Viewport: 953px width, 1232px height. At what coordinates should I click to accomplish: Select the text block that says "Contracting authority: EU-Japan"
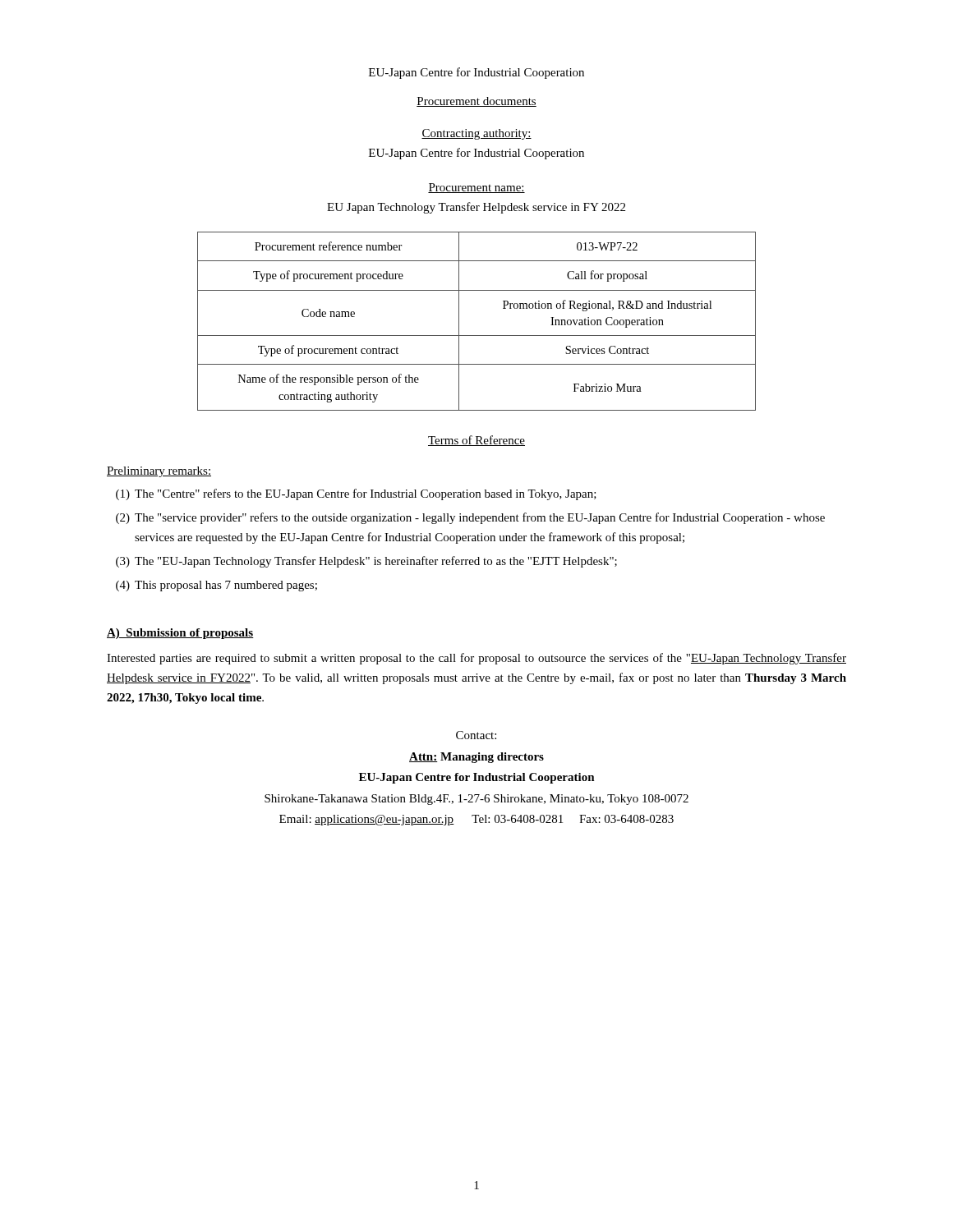(476, 143)
